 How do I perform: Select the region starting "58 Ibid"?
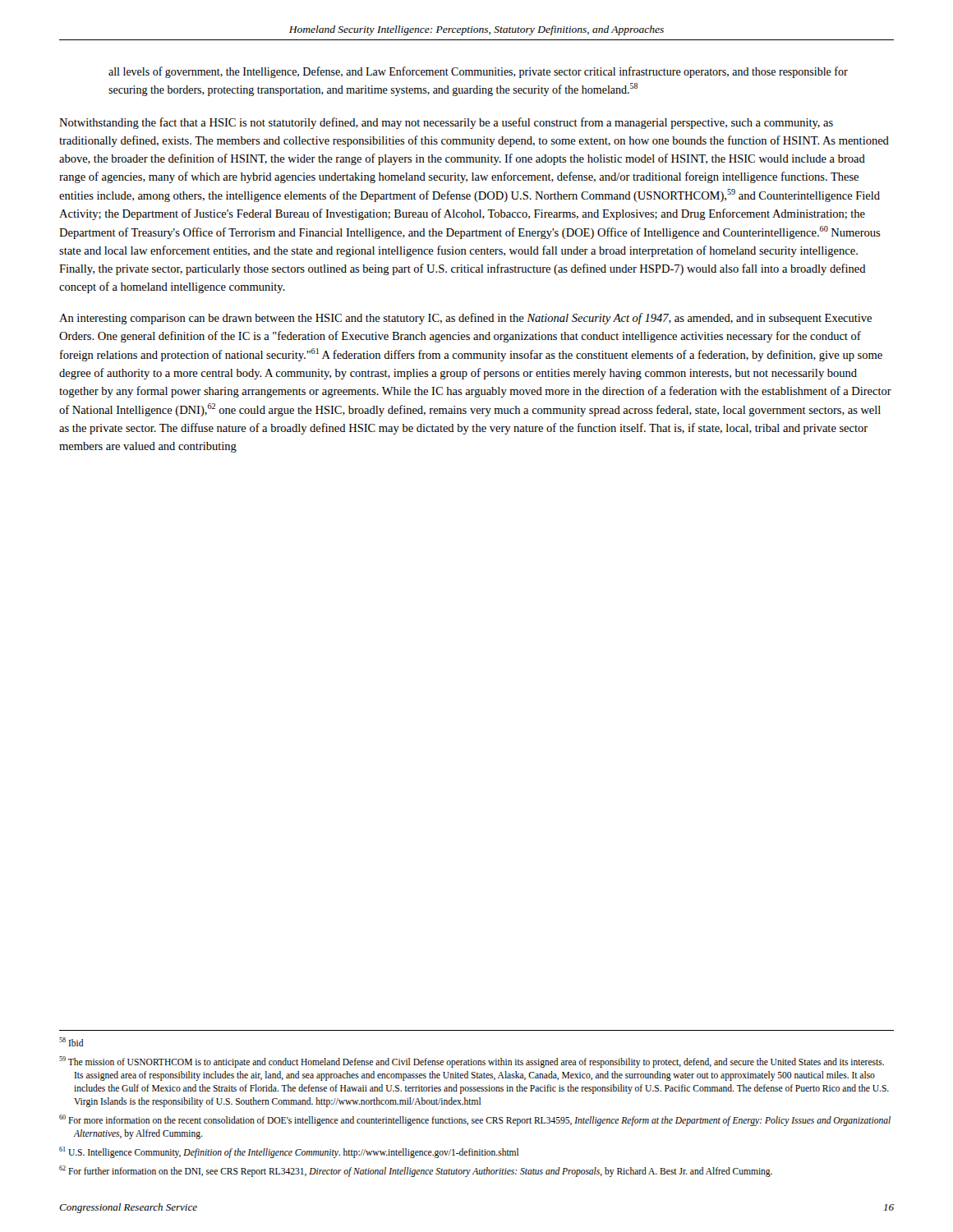click(x=71, y=1042)
